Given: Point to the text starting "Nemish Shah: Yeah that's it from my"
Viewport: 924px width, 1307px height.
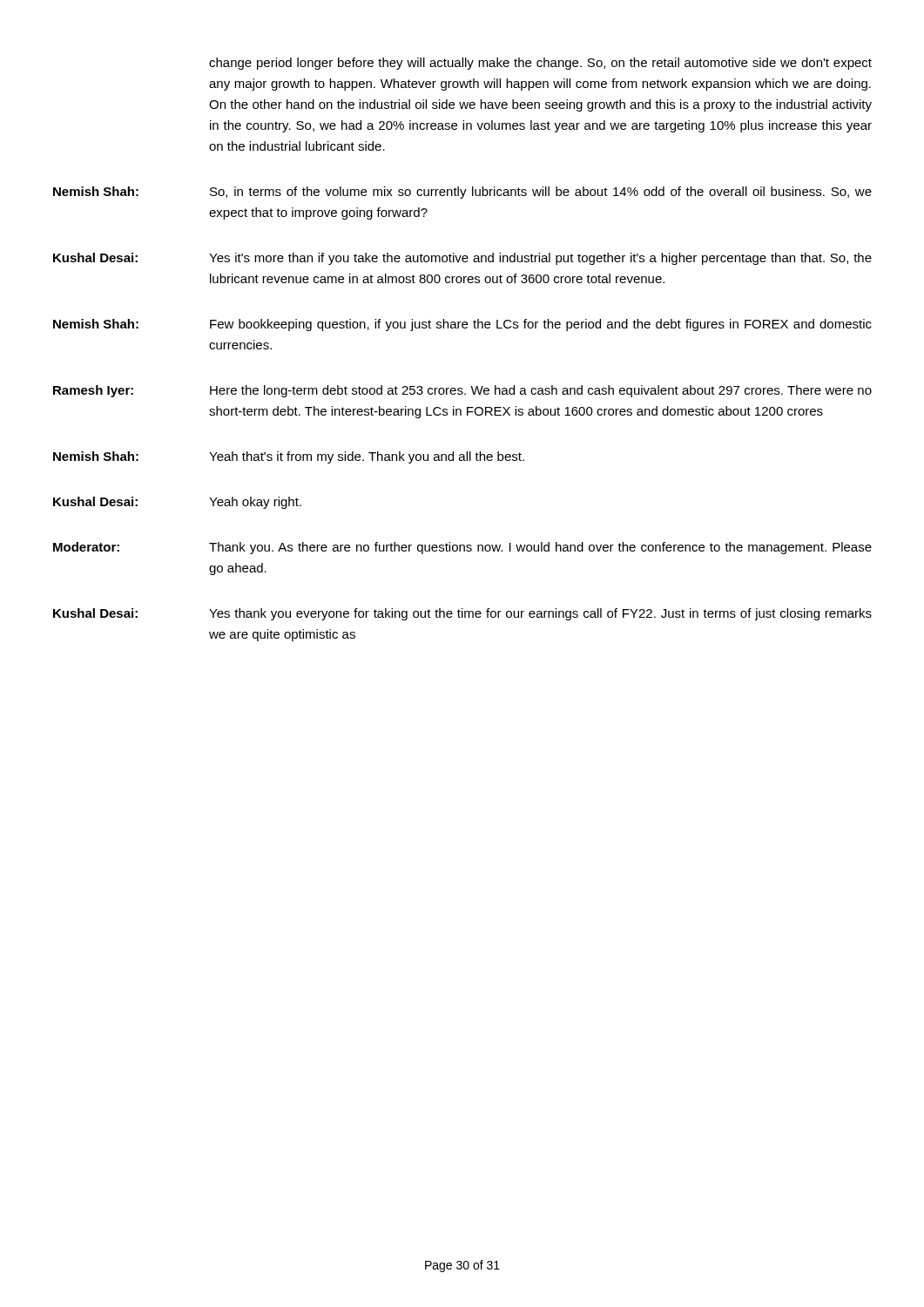Looking at the screenshot, I should 462,457.
